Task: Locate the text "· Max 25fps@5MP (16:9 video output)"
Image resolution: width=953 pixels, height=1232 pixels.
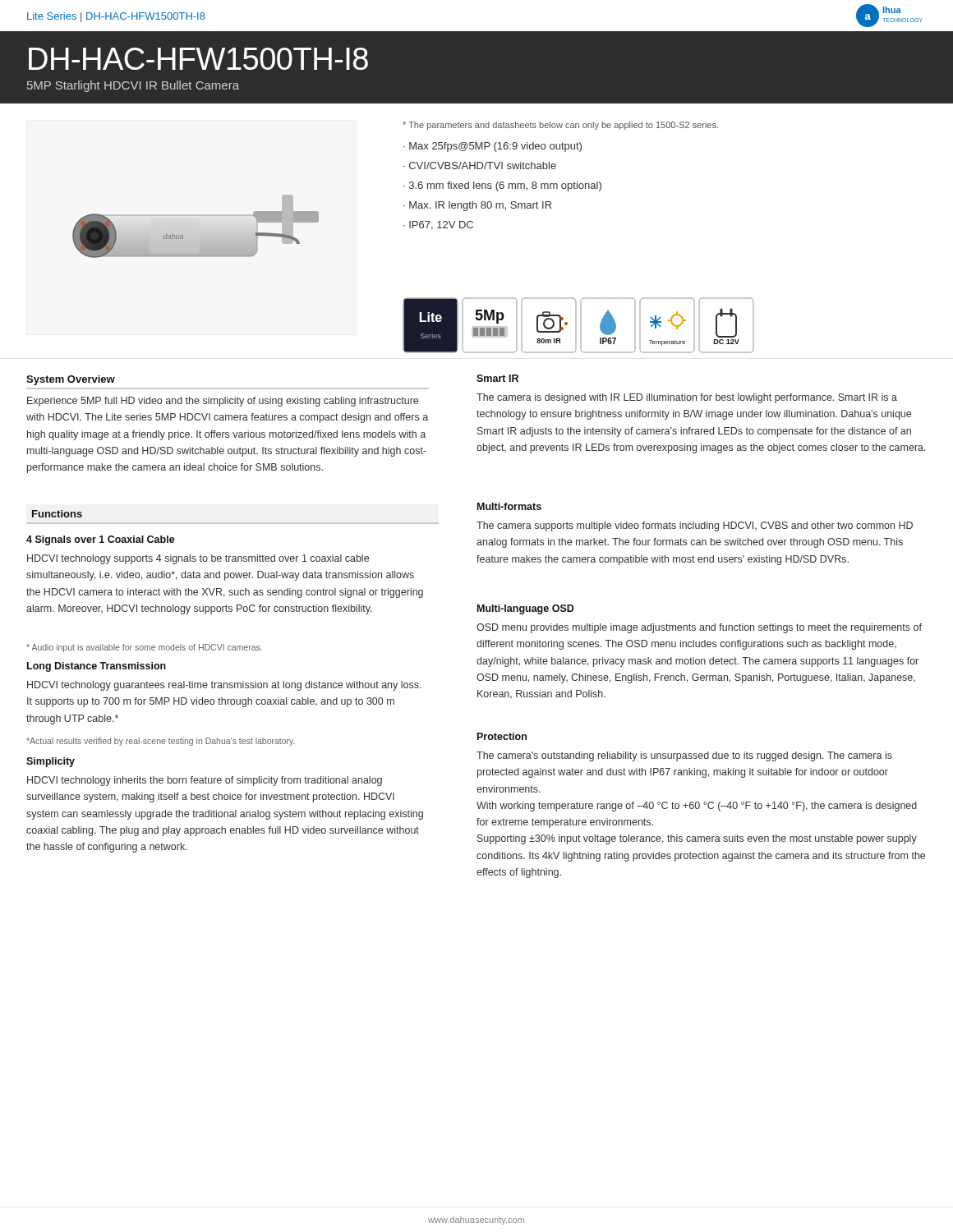Action: click(492, 146)
